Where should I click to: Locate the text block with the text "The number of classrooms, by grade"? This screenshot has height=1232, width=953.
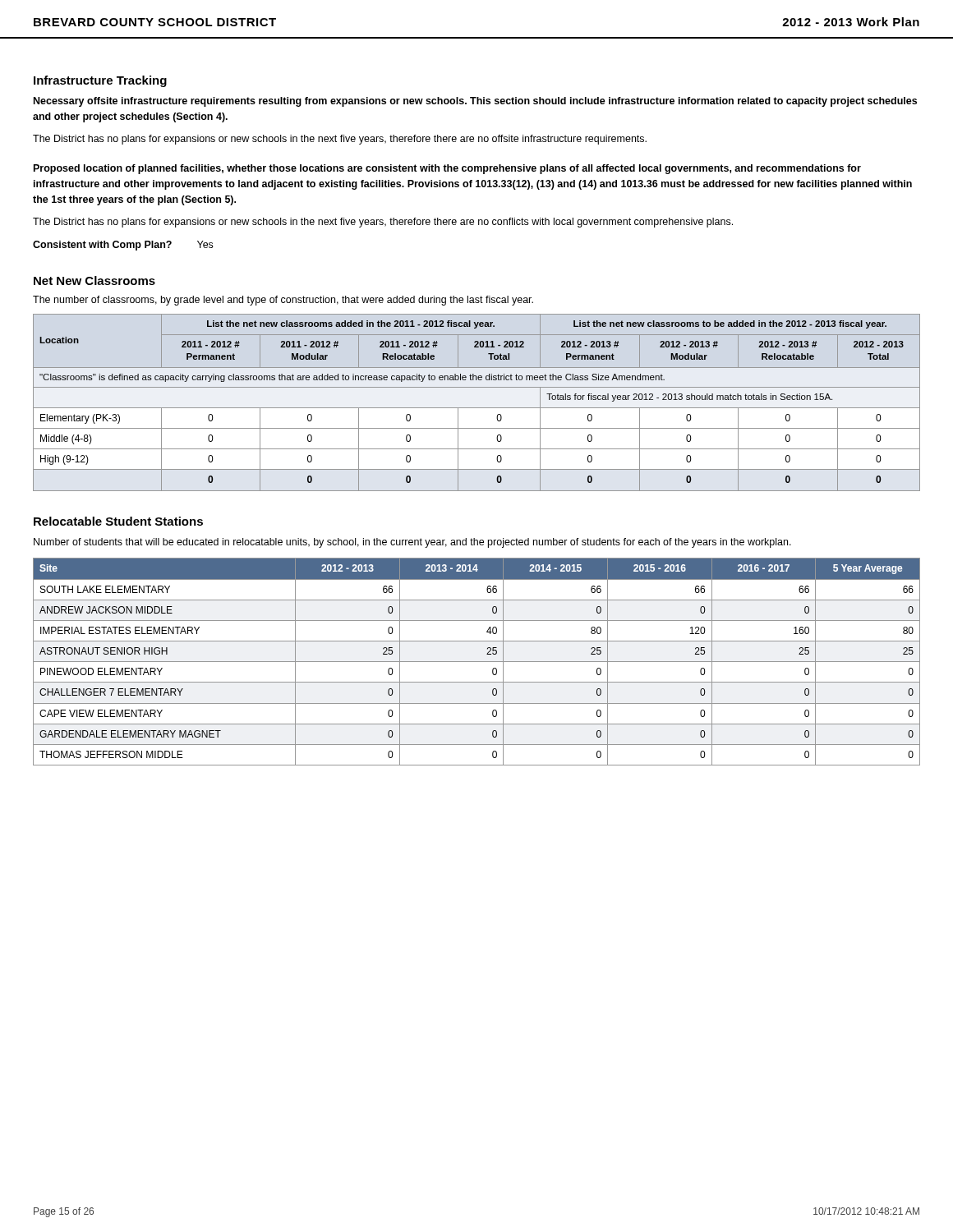click(283, 300)
